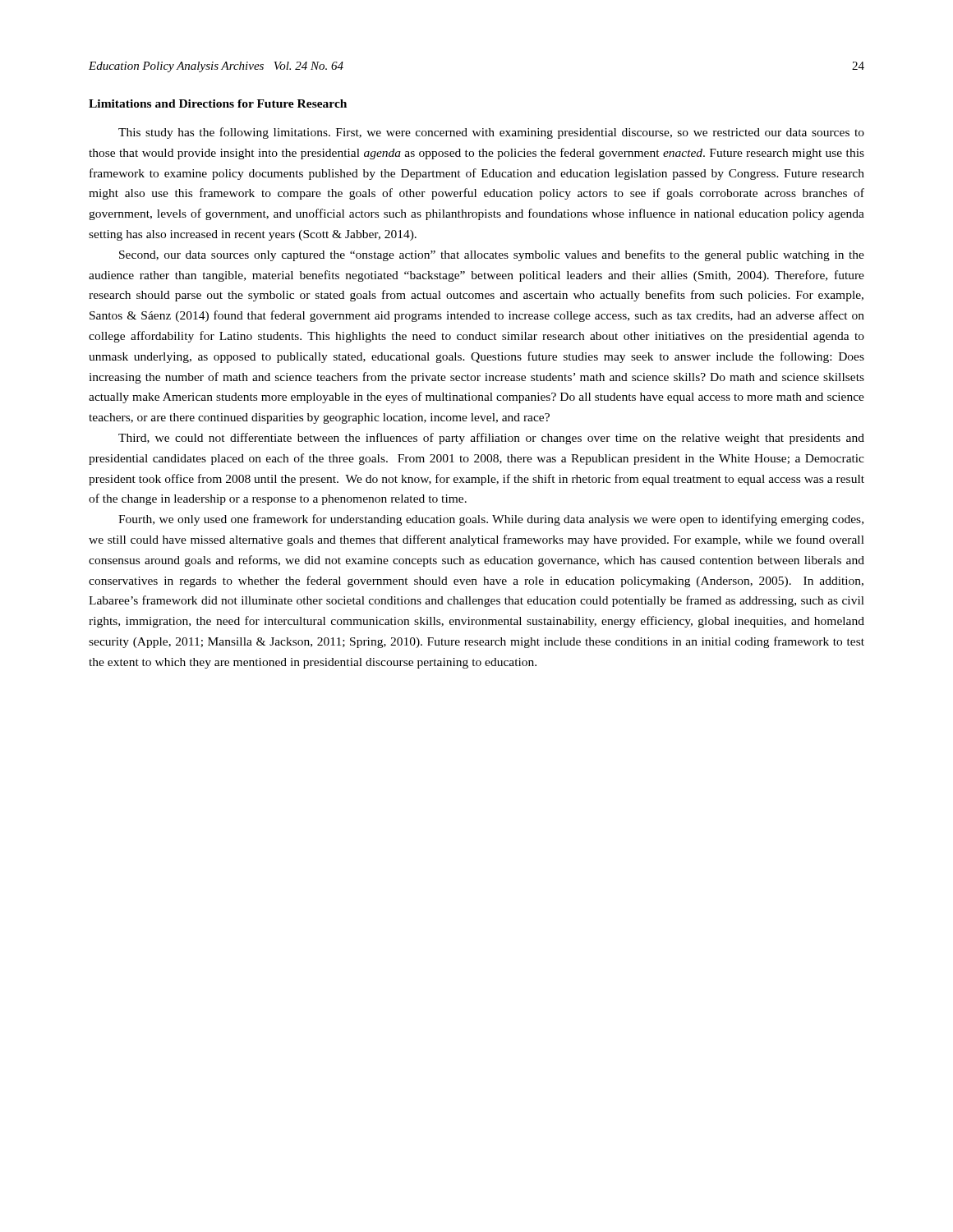Click on the element starting "This study has"

[476, 183]
